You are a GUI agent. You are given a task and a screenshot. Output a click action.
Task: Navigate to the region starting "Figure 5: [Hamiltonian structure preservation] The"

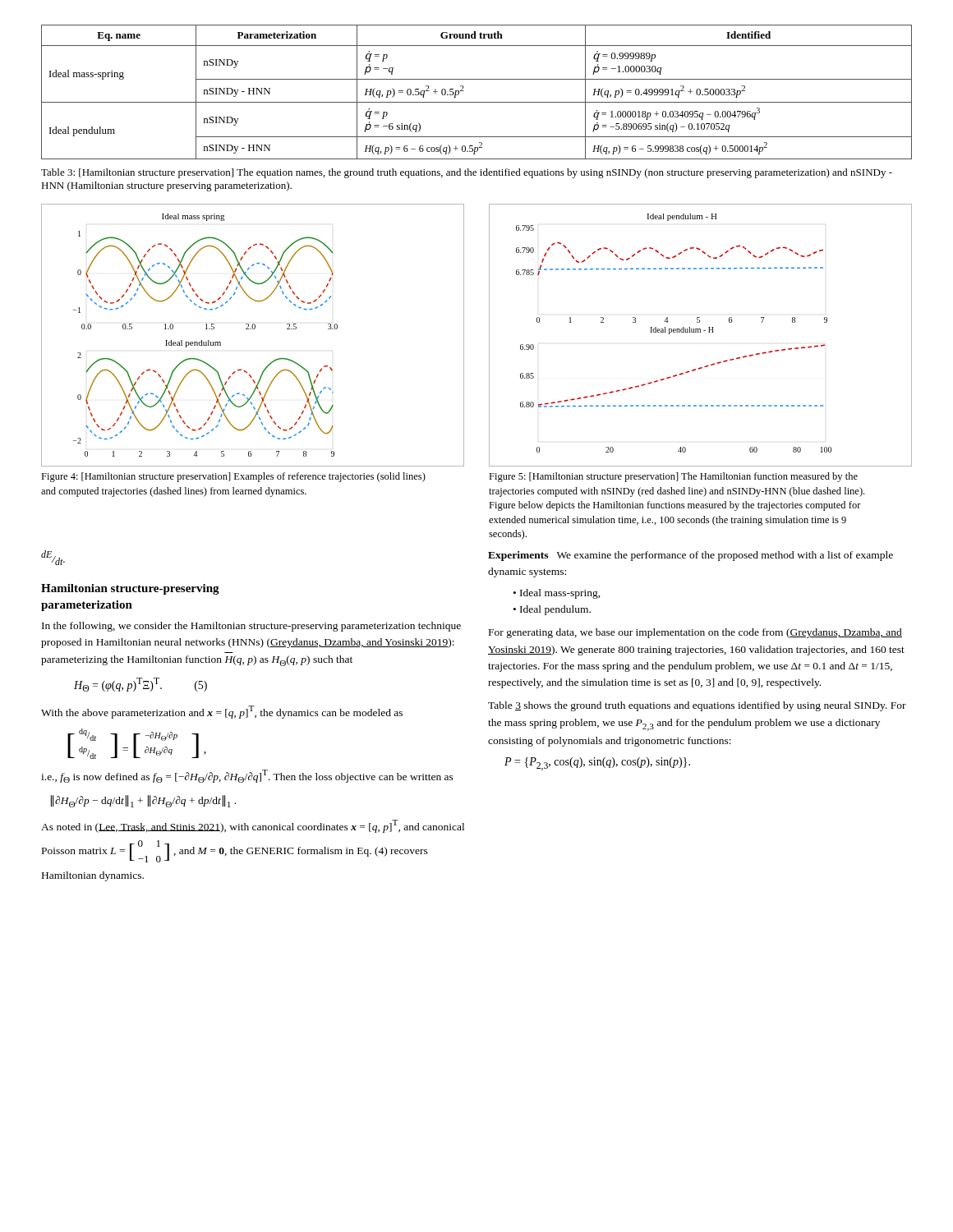tap(677, 505)
